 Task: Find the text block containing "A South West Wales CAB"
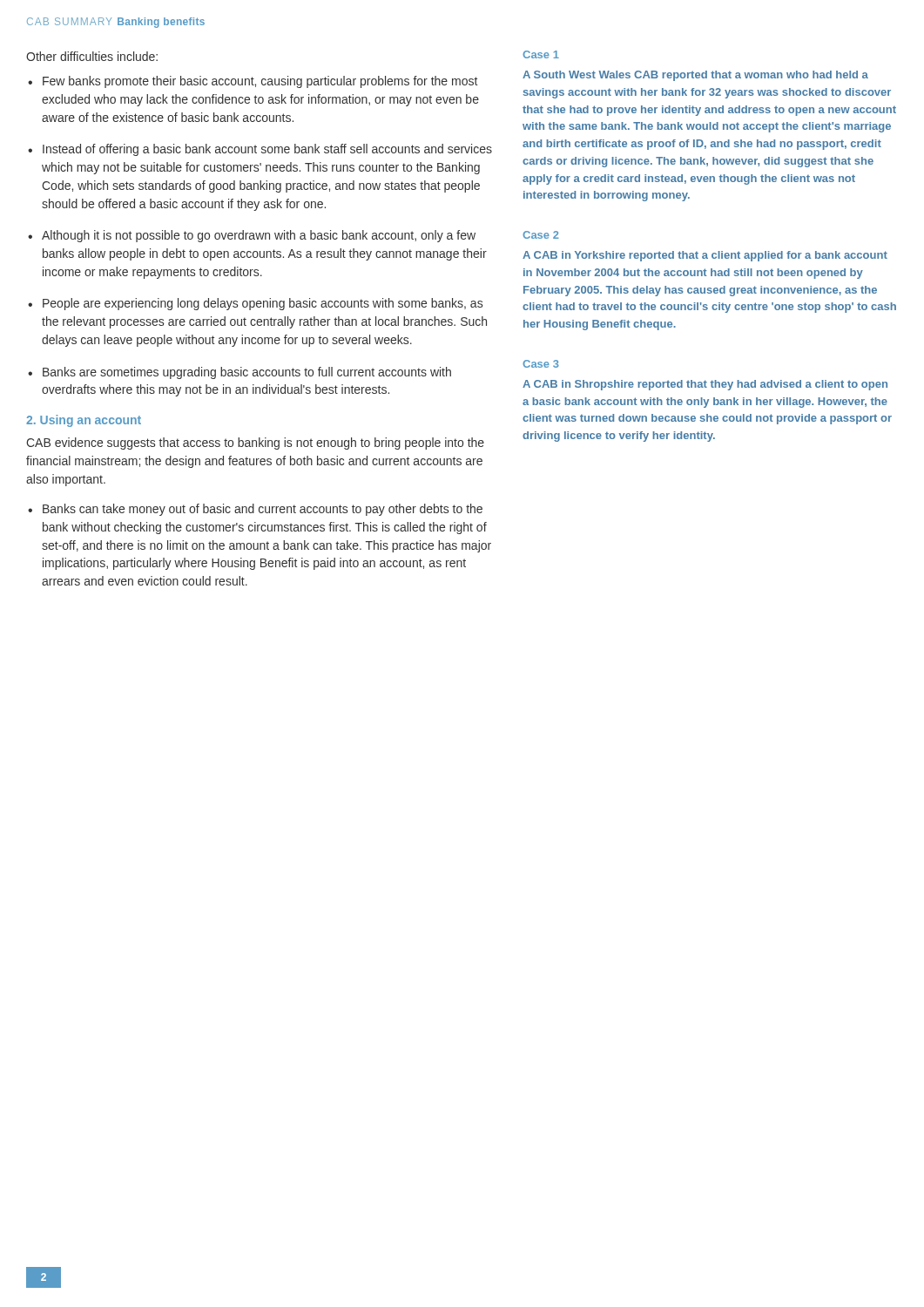(x=709, y=135)
